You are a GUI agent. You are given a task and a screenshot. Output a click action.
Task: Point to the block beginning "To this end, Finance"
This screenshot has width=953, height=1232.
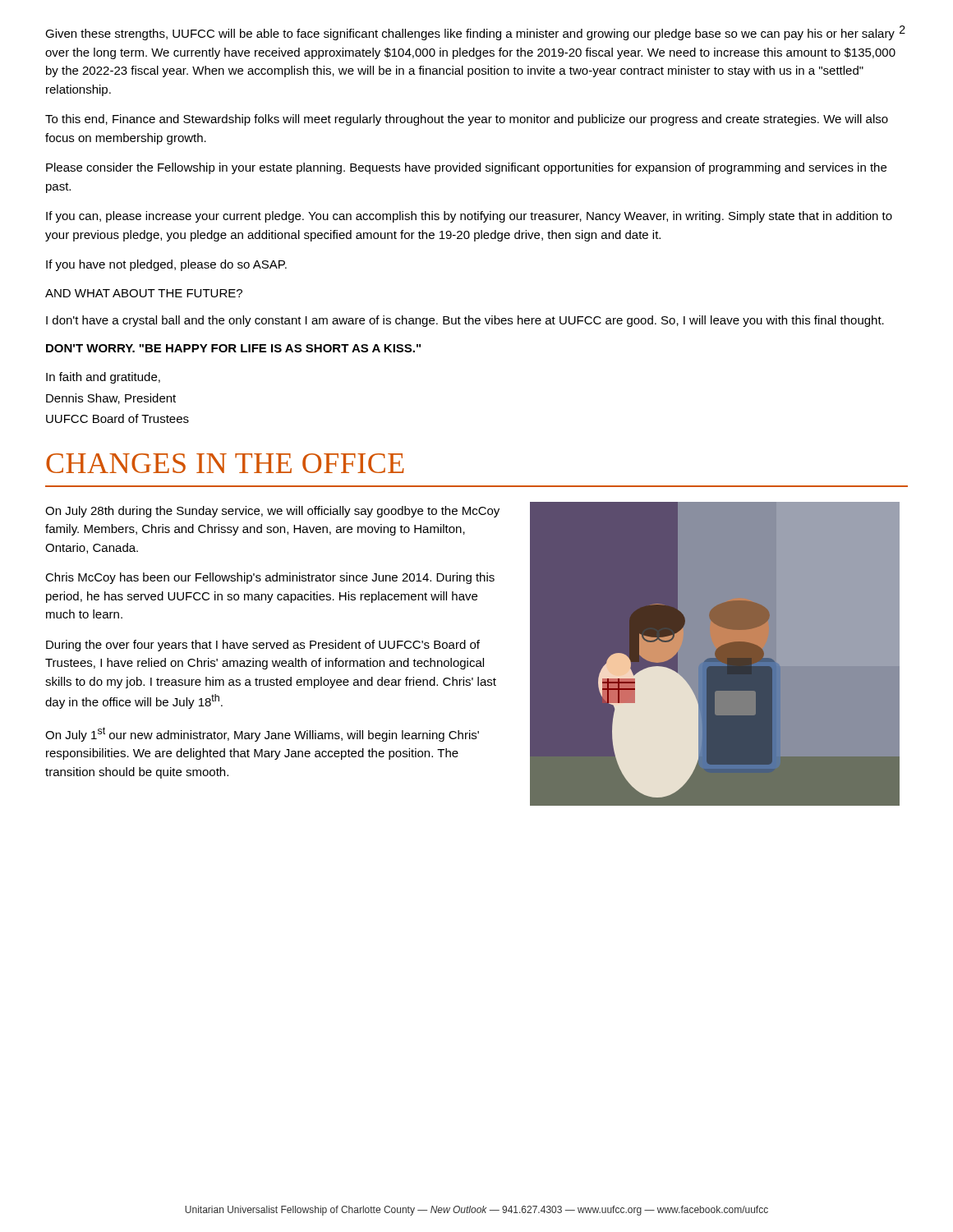[467, 128]
